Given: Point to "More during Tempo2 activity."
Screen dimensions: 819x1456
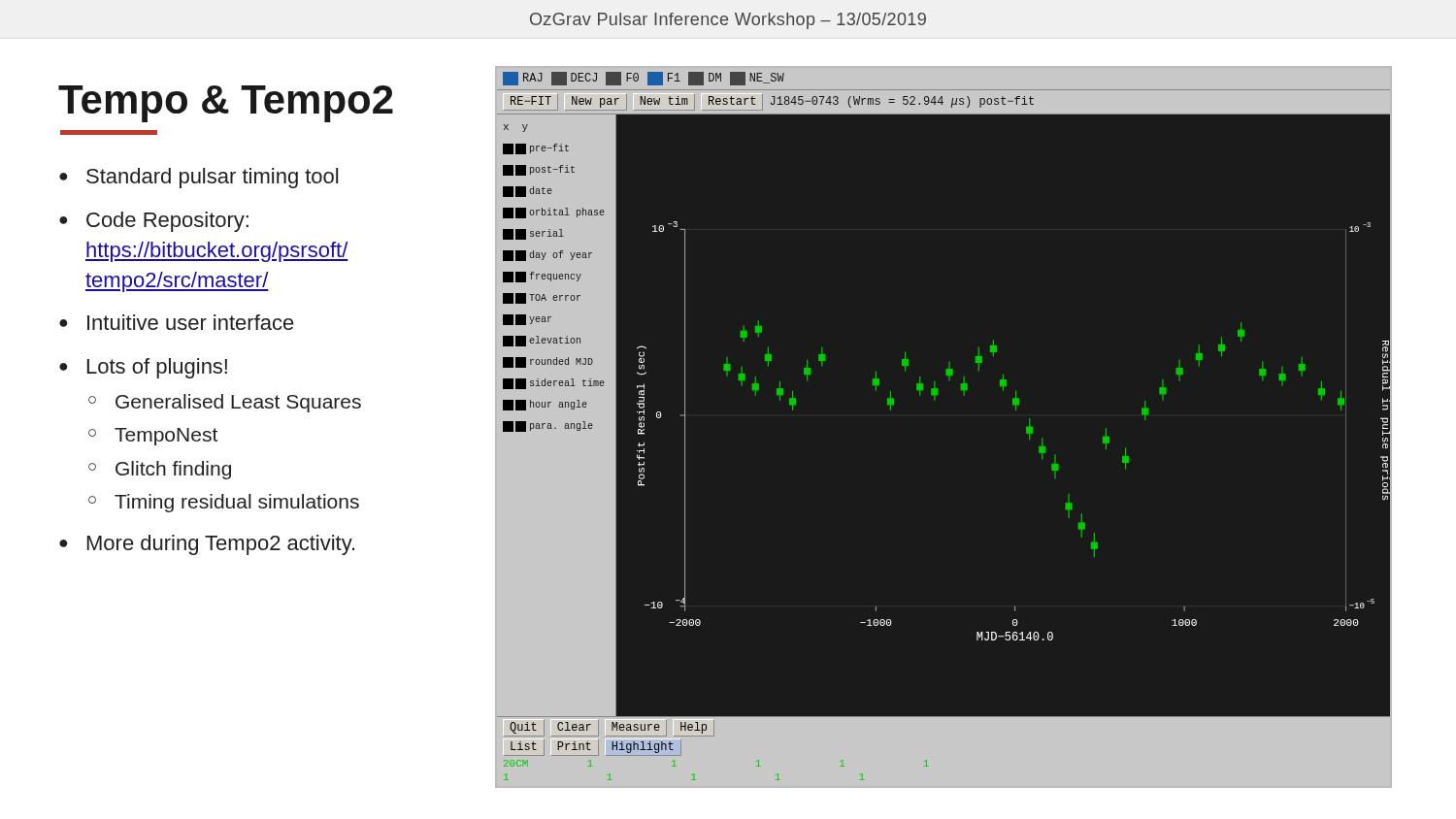Looking at the screenshot, I should pyautogui.click(x=221, y=543).
